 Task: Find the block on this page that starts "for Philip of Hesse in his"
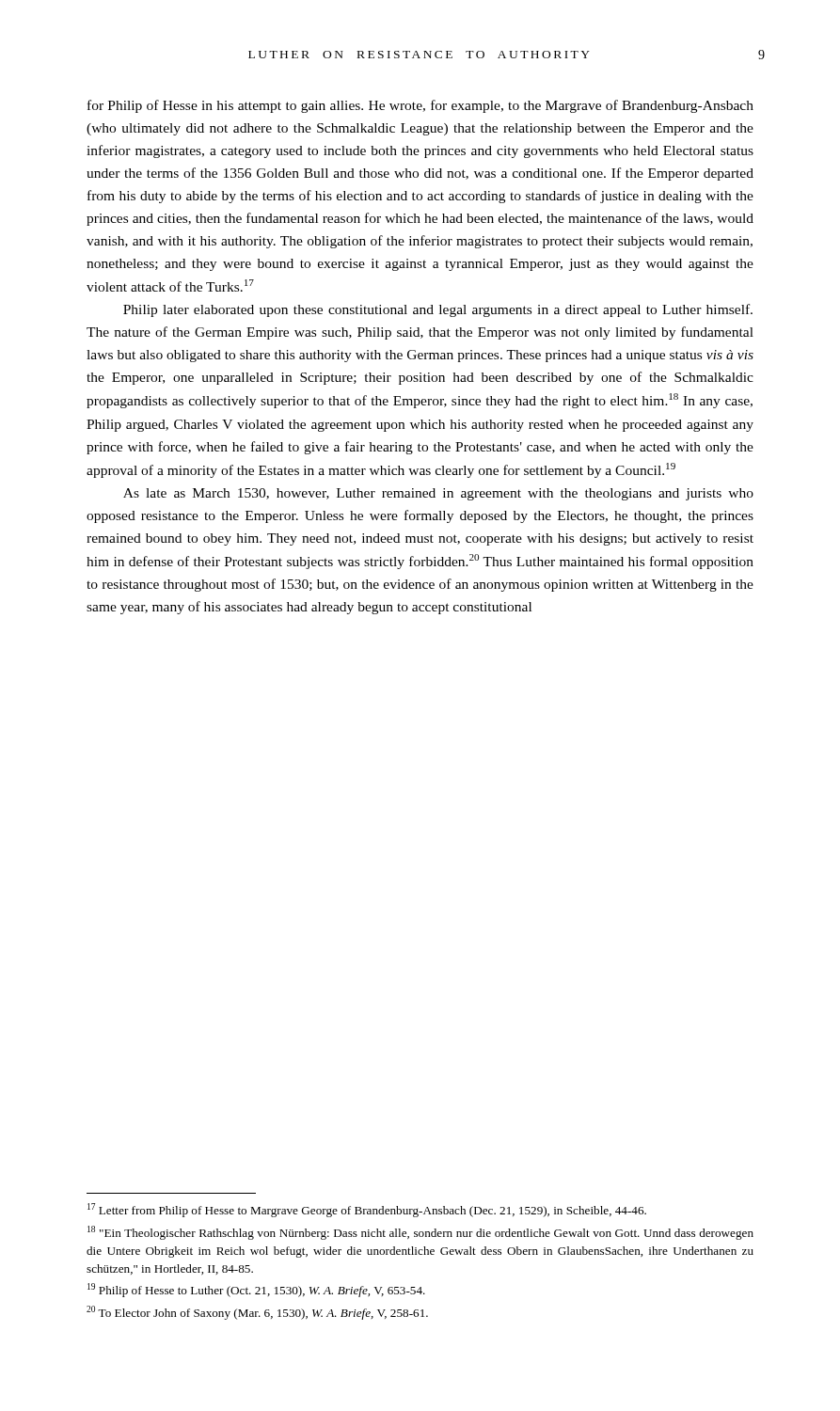click(x=420, y=196)
